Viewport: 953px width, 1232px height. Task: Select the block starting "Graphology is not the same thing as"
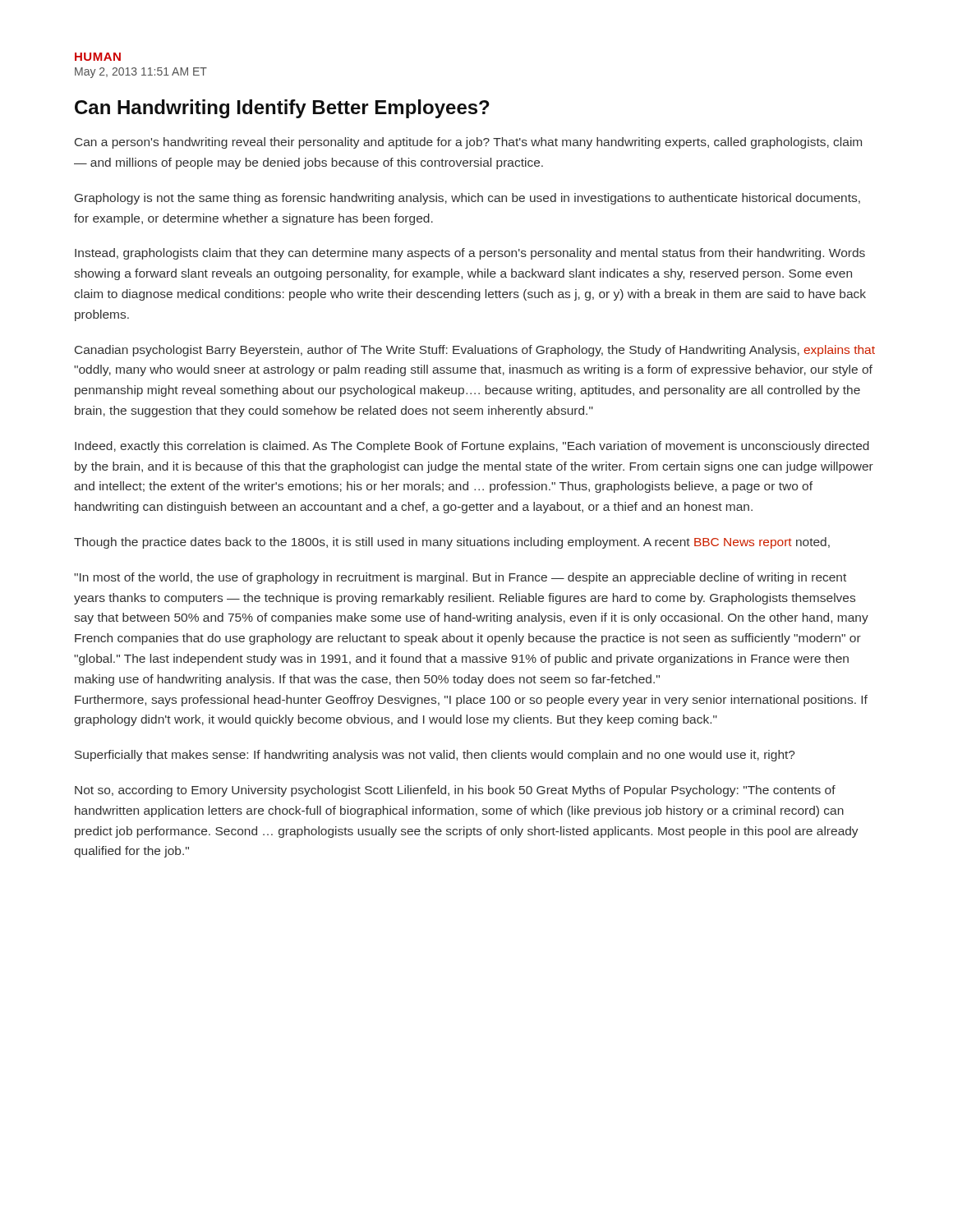476,208
